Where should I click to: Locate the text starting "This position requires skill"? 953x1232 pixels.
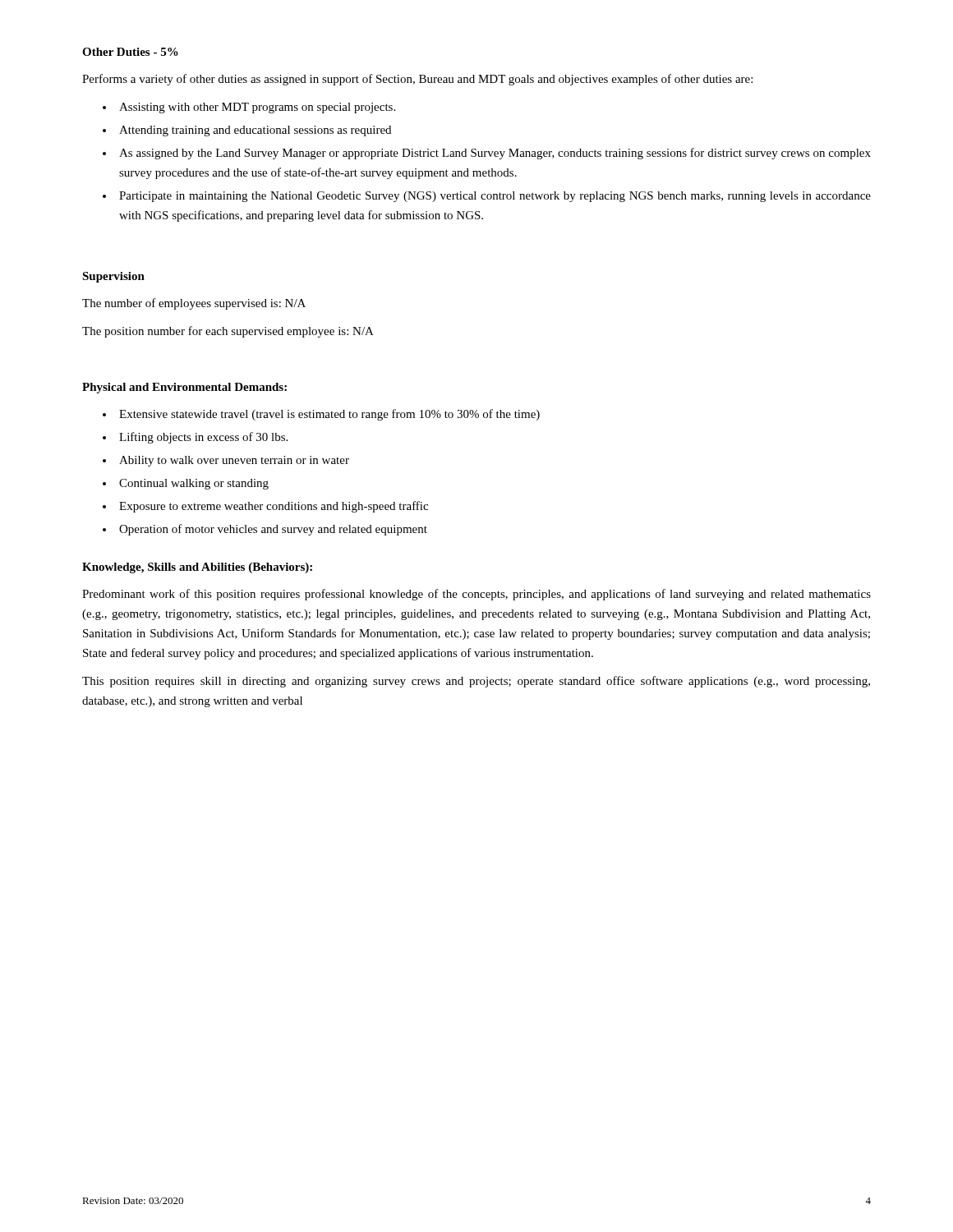click(x=476, y=691)
